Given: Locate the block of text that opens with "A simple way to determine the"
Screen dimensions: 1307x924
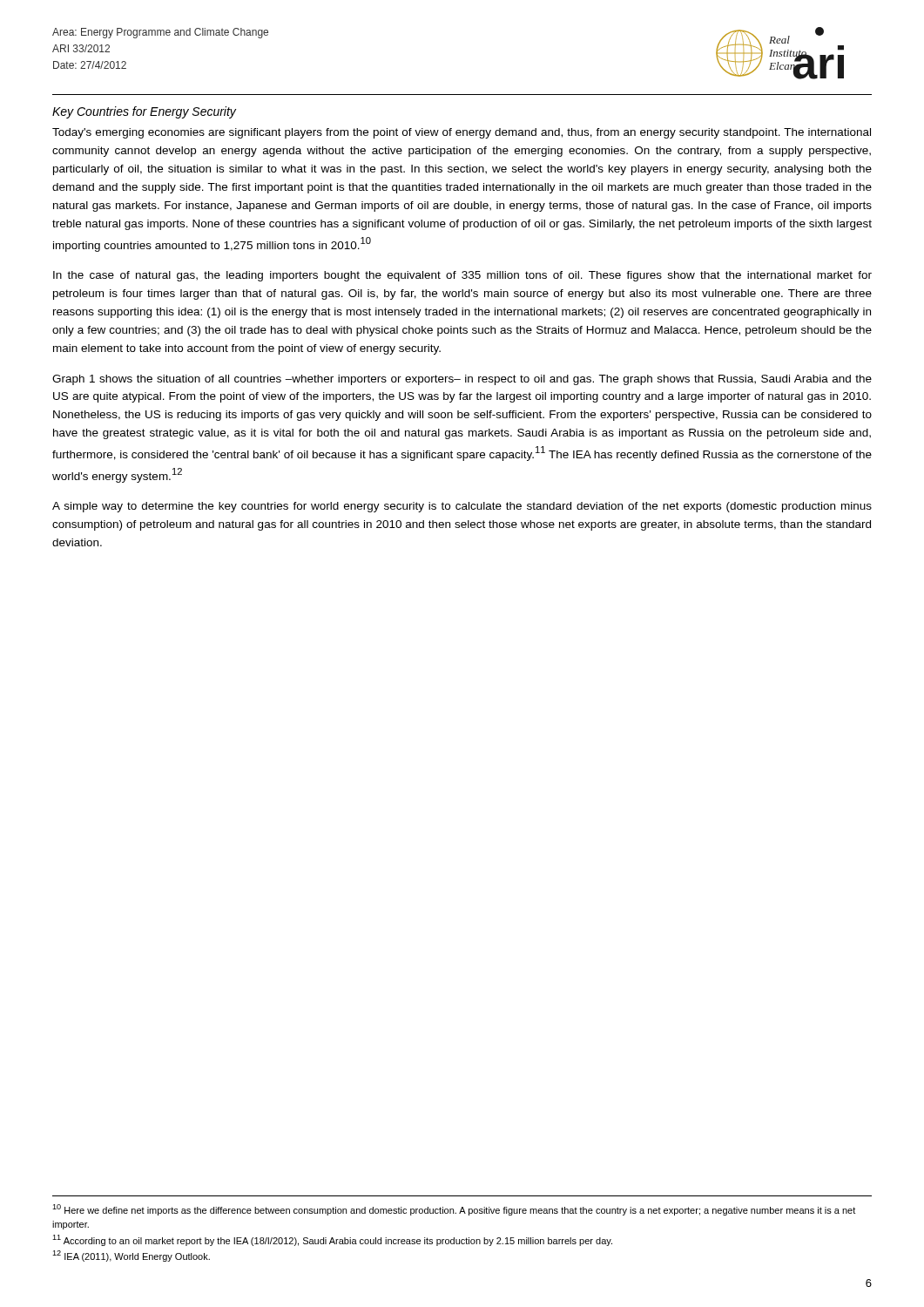Looking at the screenshot, I should coord(462,524).
